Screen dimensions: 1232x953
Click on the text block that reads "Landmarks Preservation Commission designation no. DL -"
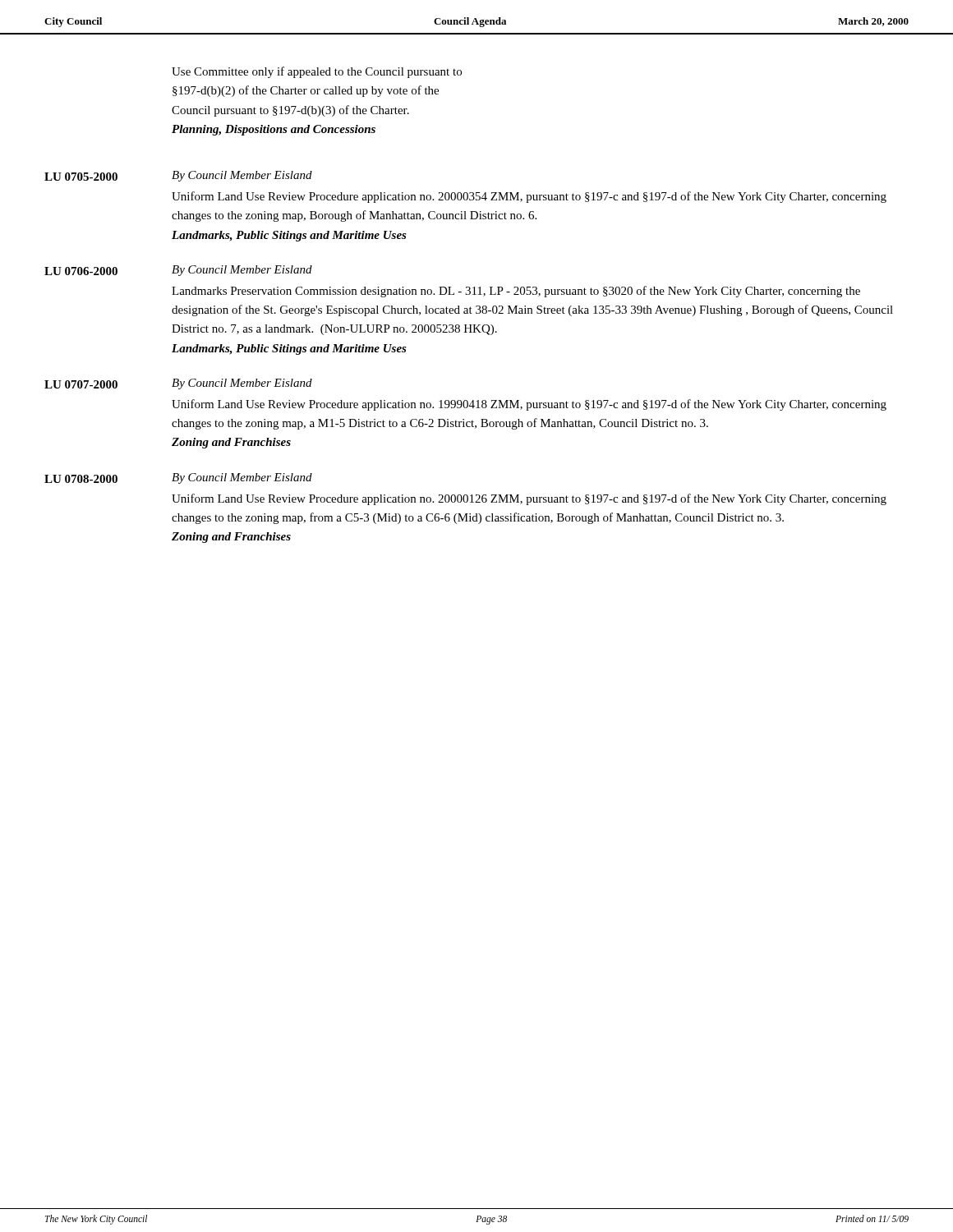[x=532, y=319]
